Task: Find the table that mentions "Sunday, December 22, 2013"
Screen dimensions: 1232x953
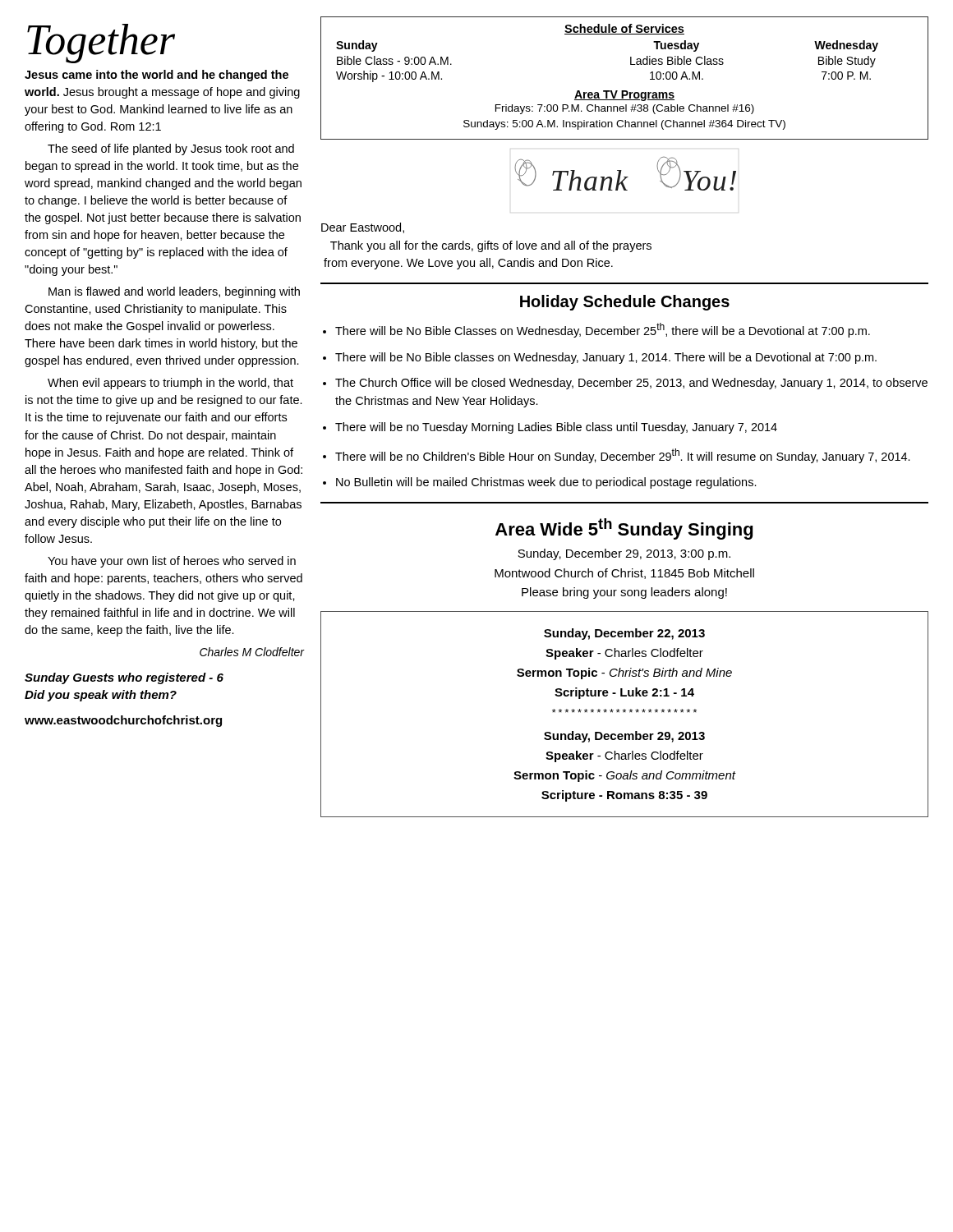Action: pyautogui.click(x=624, y=714)
